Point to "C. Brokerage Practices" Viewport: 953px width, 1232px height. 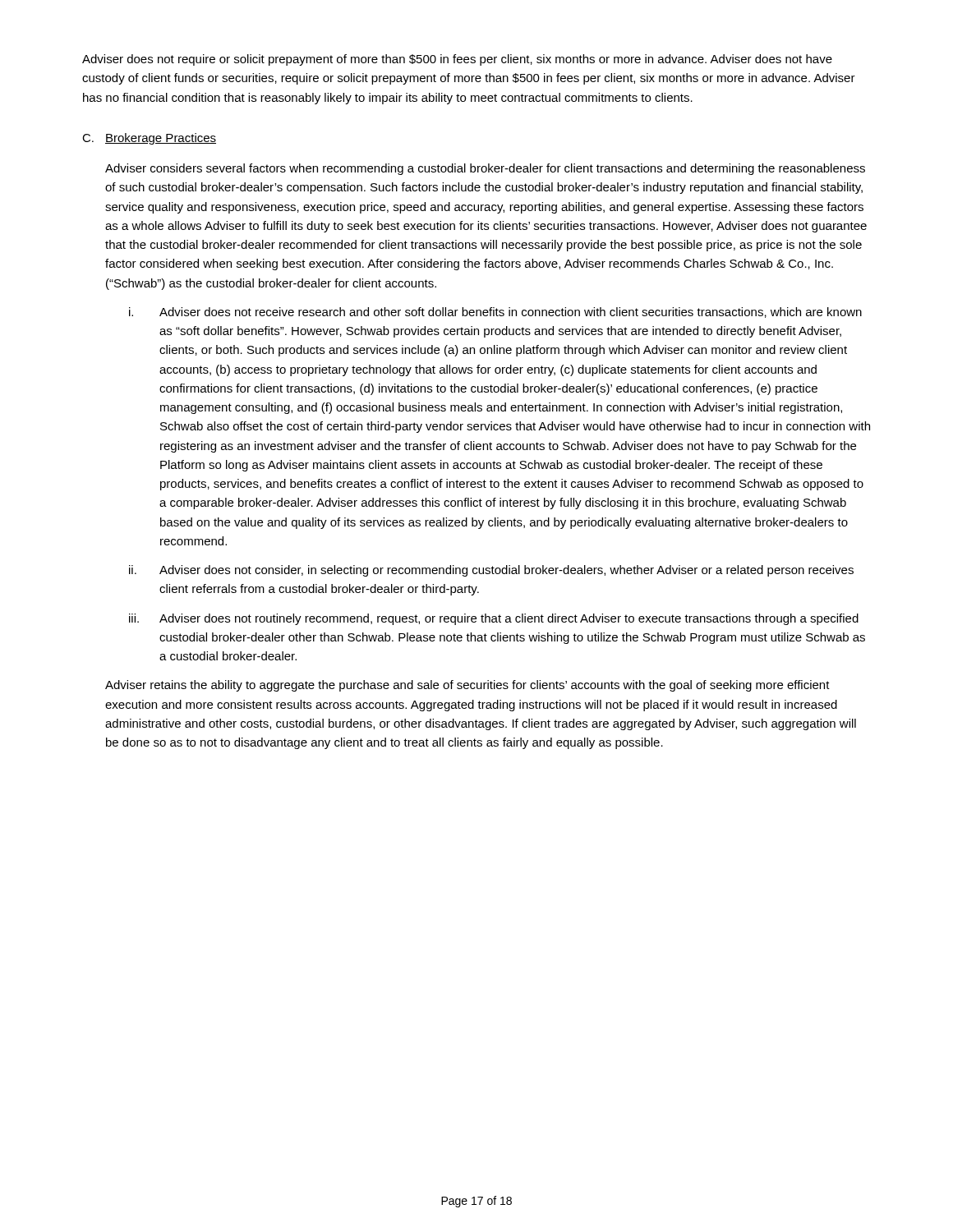click(x=149, y=137)
